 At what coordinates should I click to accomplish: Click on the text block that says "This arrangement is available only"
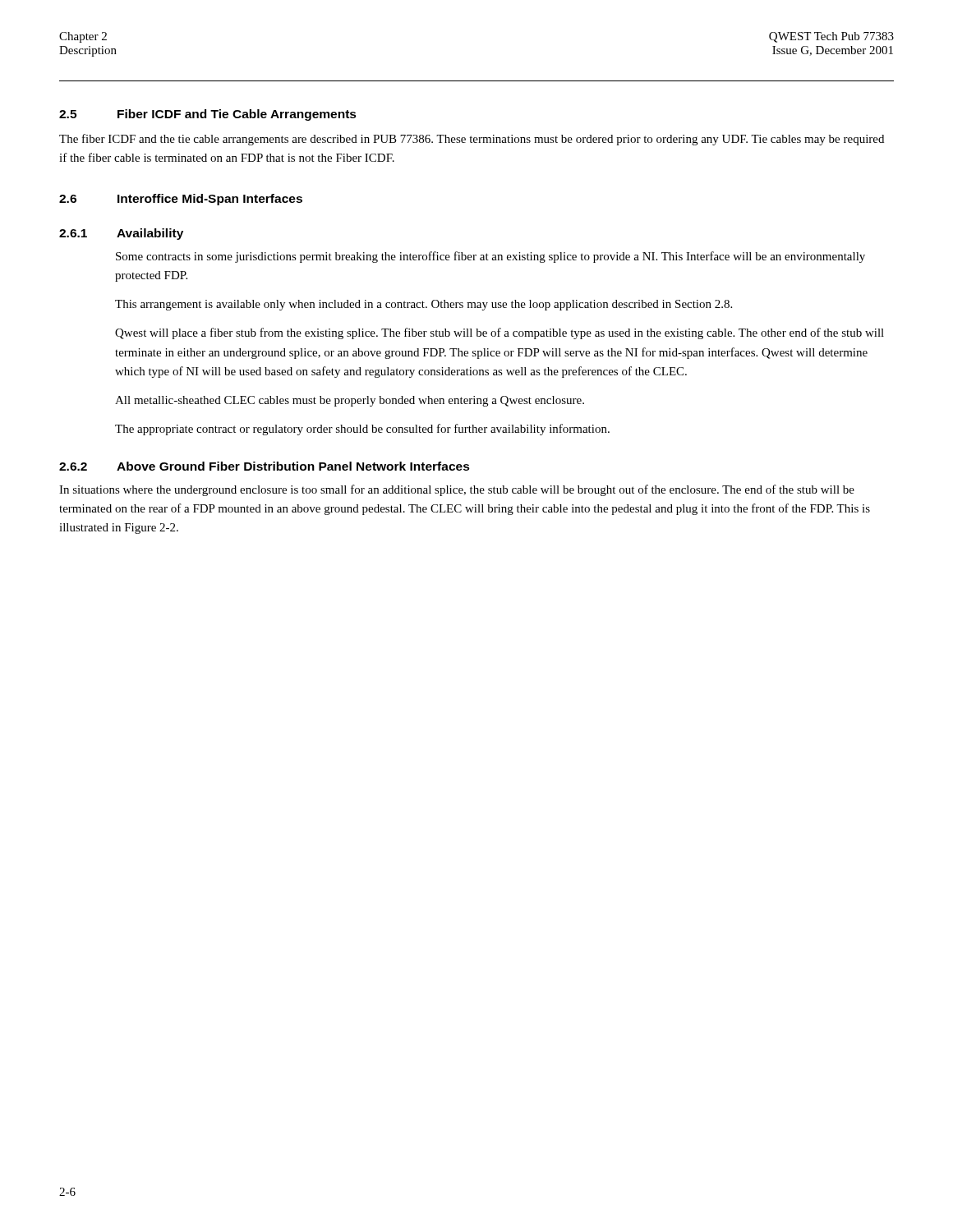(x=424, y=304)
